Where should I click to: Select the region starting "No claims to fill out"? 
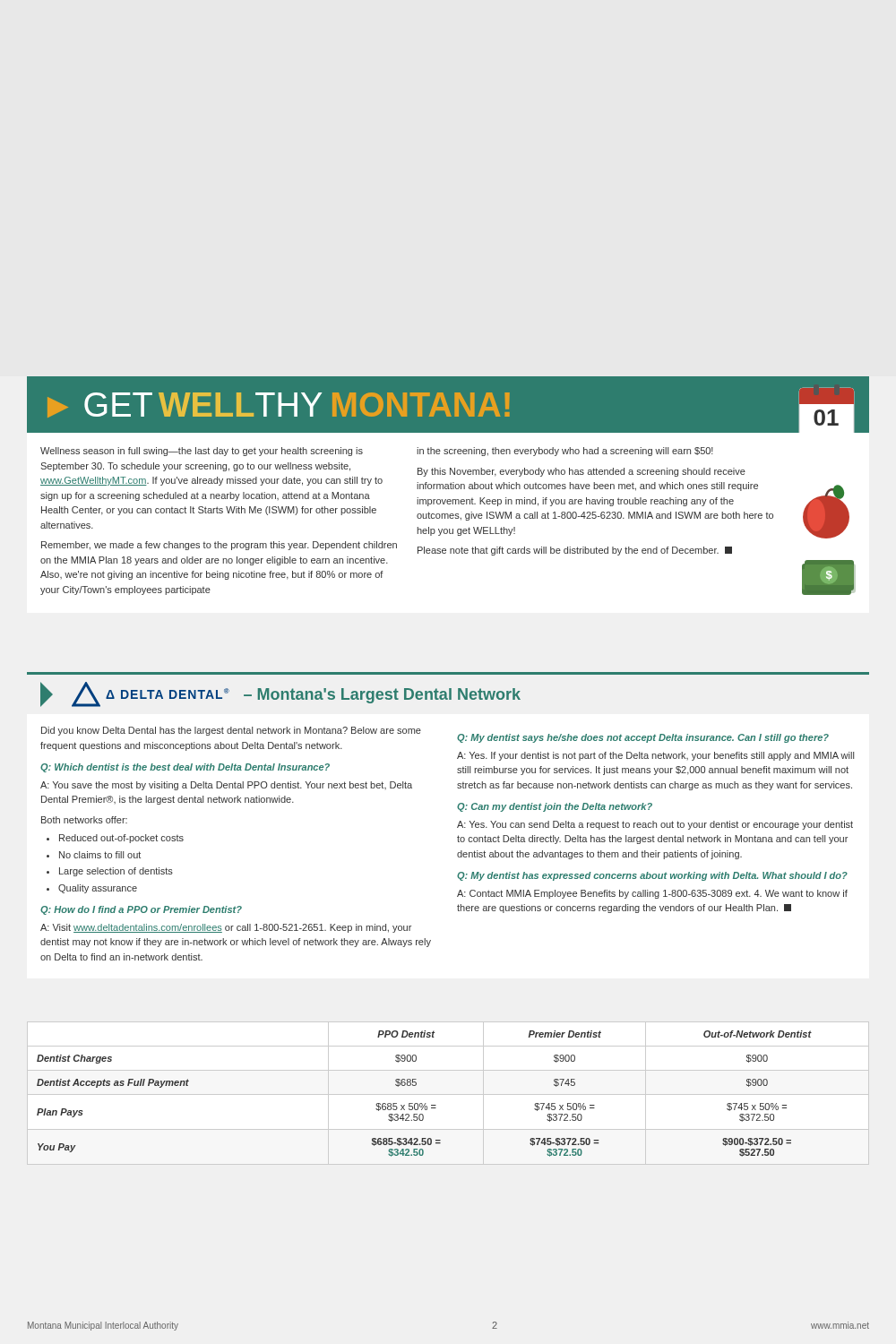coord(100,854)
